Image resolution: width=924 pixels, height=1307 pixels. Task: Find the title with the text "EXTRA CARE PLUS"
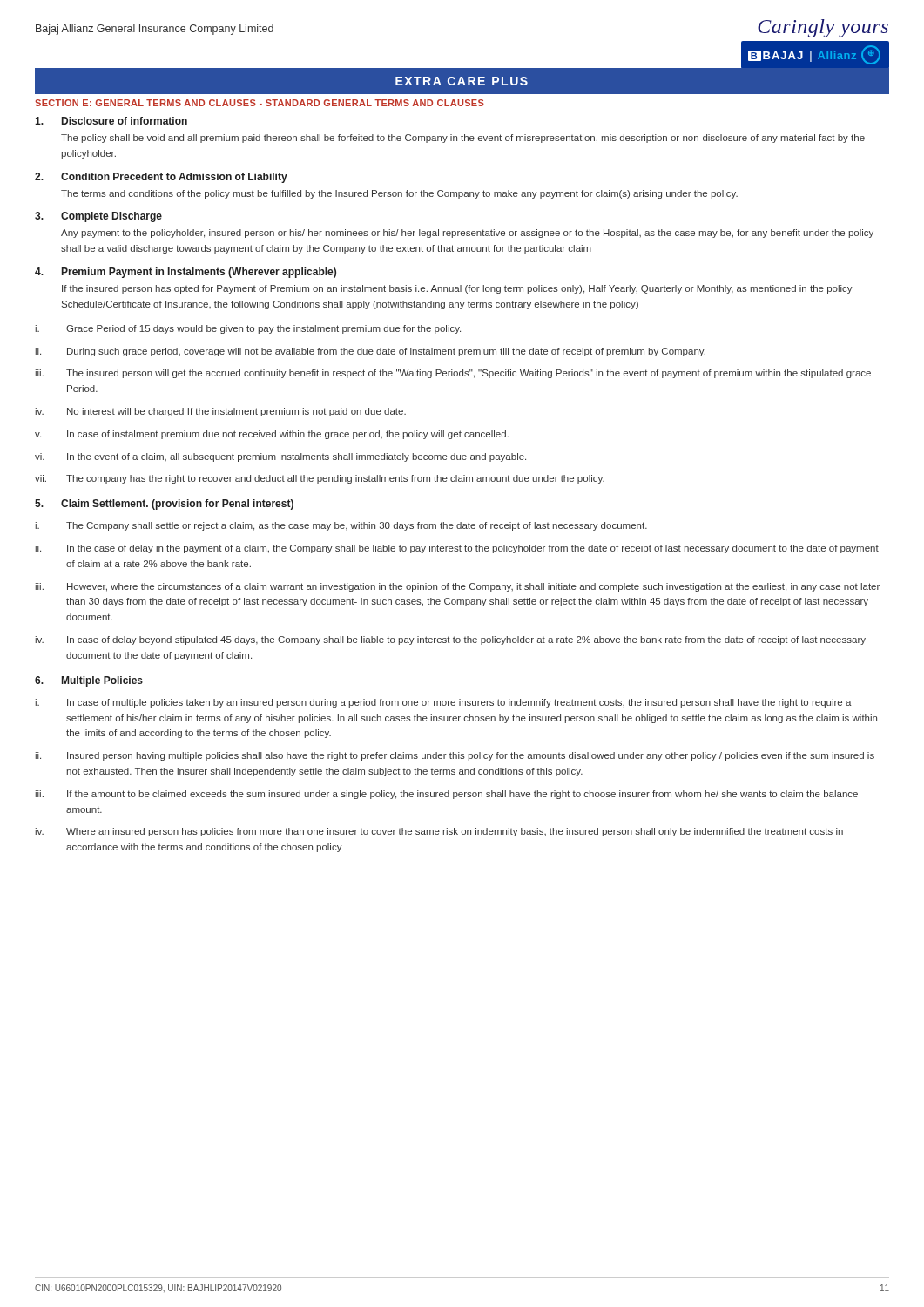[x=462, y=81]
